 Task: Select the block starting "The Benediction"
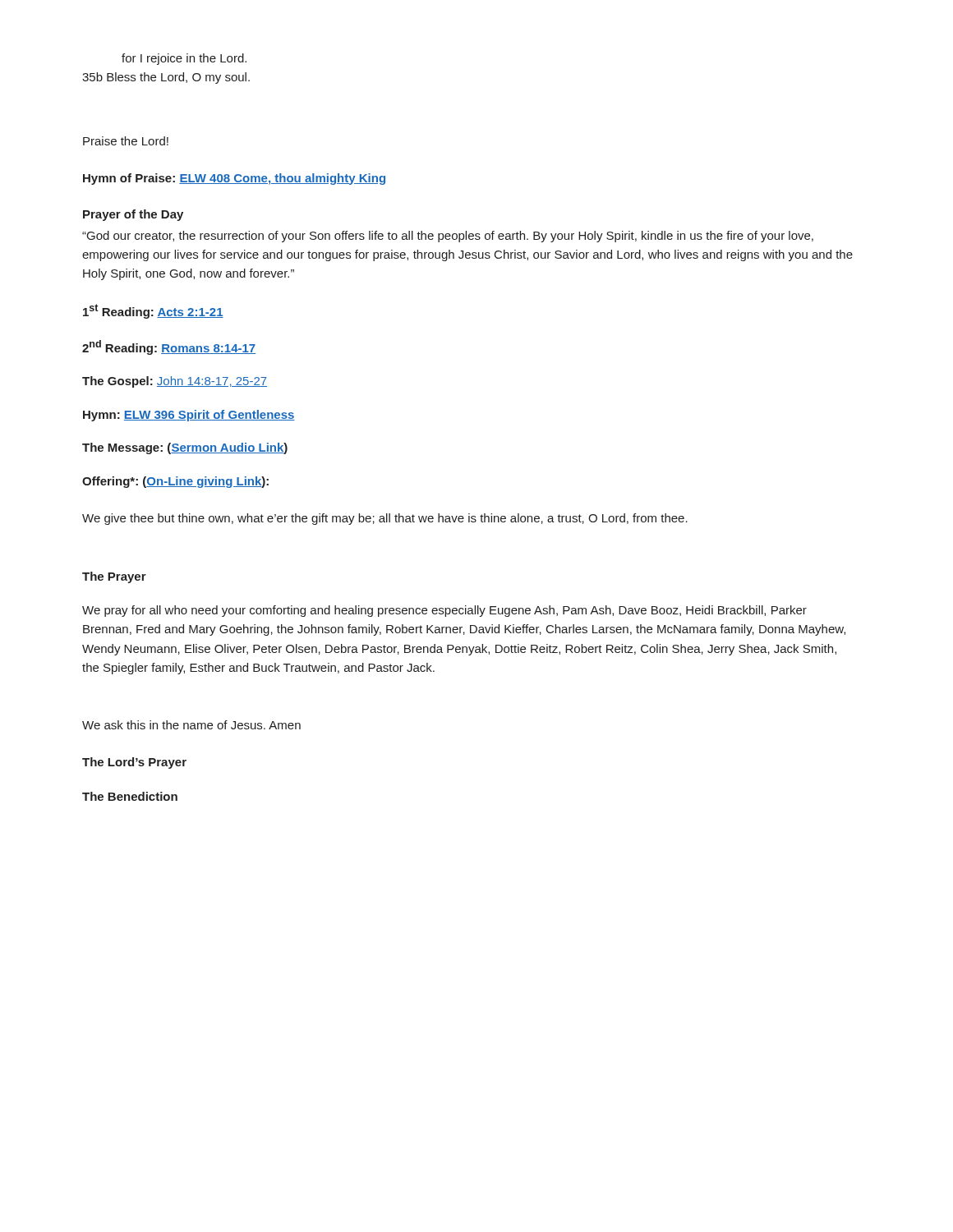[130, 796]
